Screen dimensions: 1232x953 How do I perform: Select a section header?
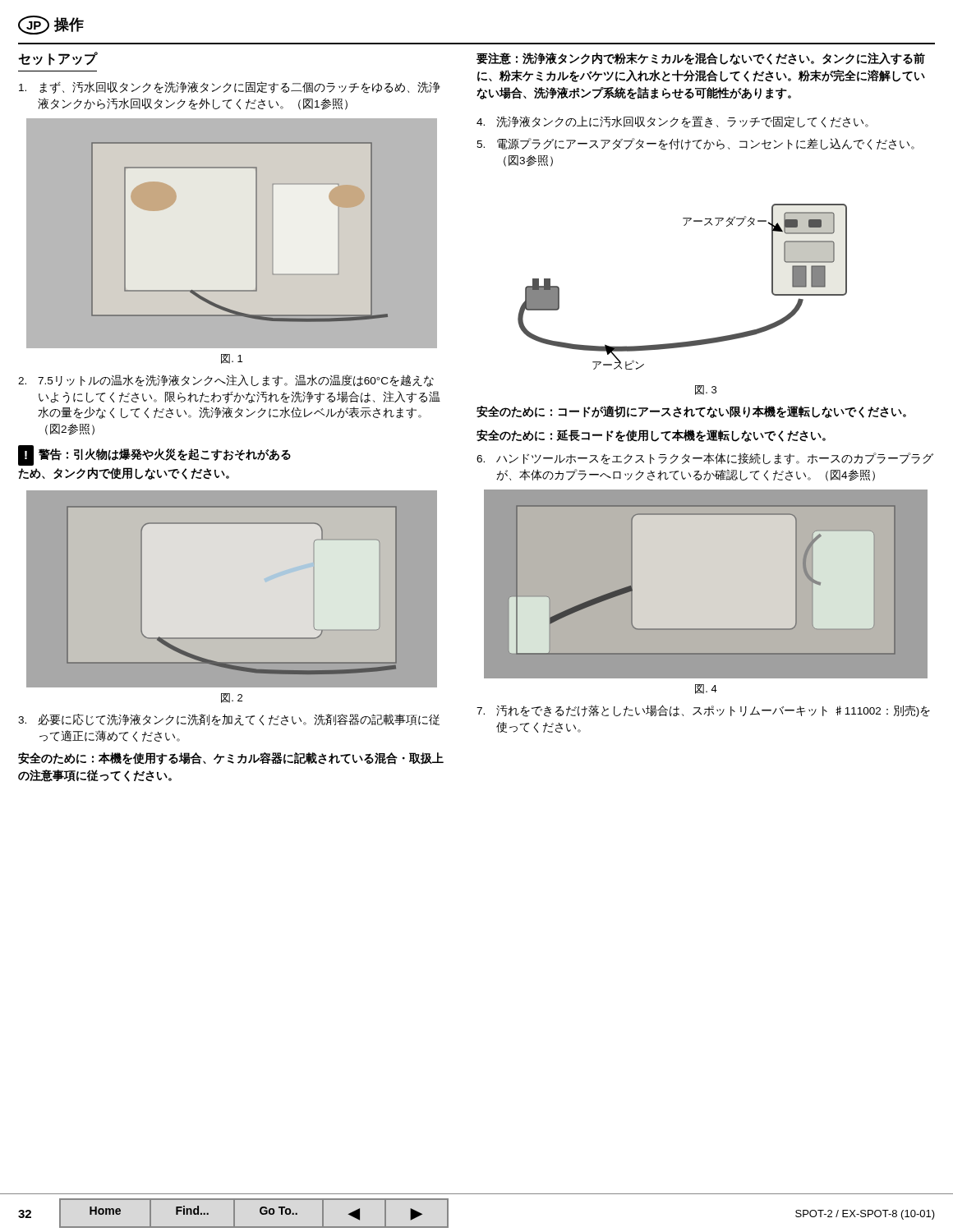click(58, 59)
